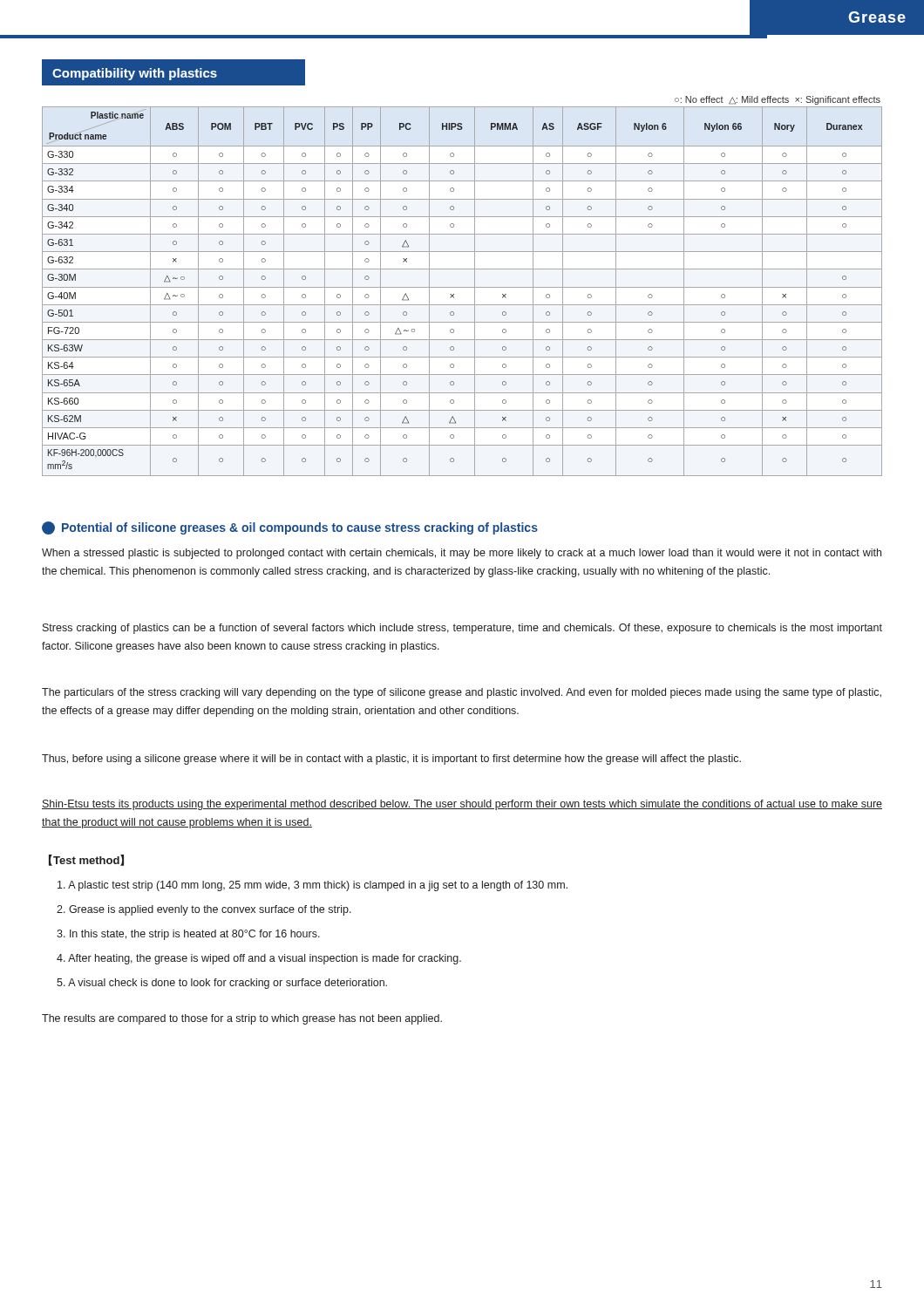Locate the text block that says "Stress cracking of plastics"

tap(462, 637)
